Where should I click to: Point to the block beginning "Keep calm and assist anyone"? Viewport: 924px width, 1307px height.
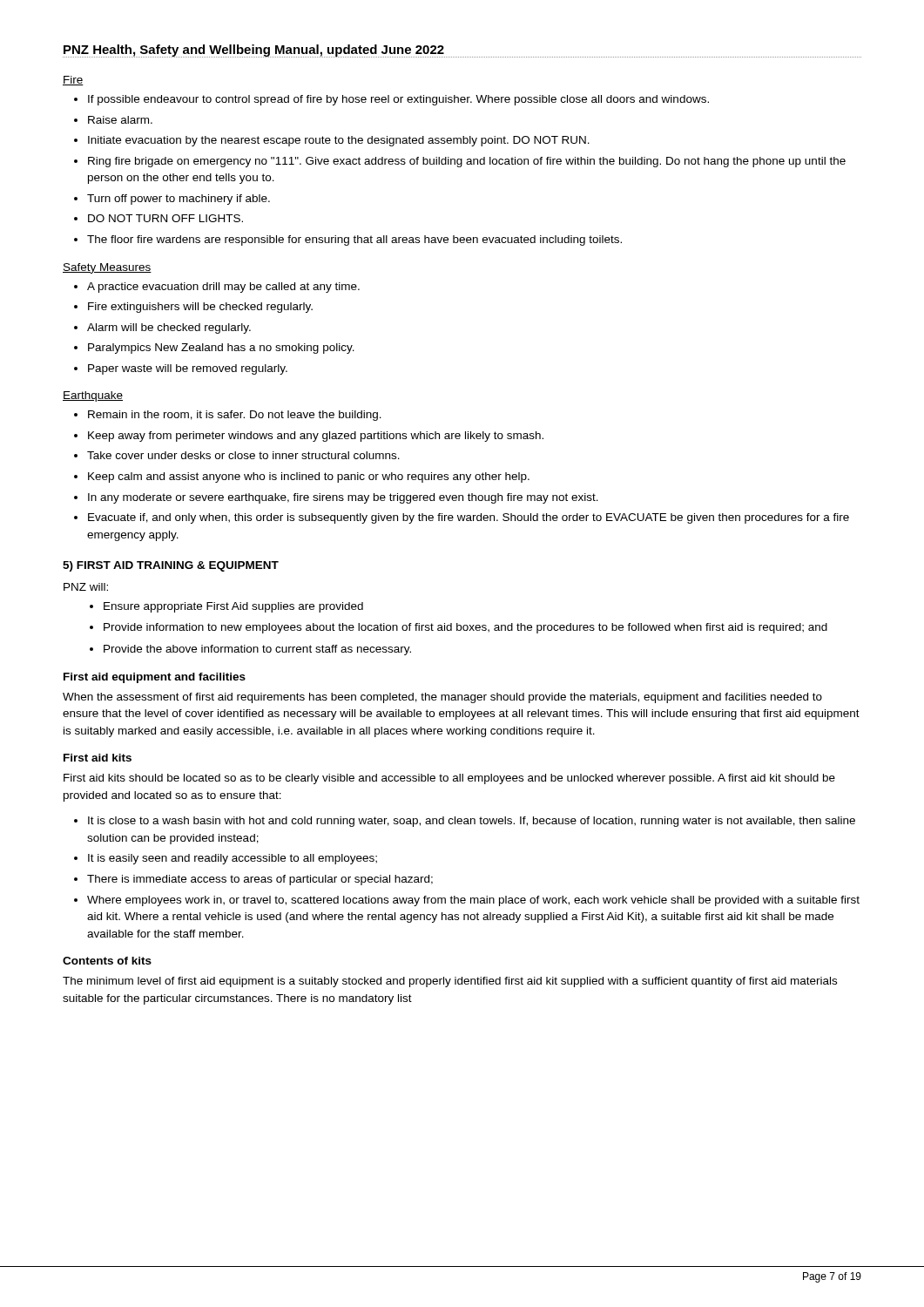[x=462, y=476]
